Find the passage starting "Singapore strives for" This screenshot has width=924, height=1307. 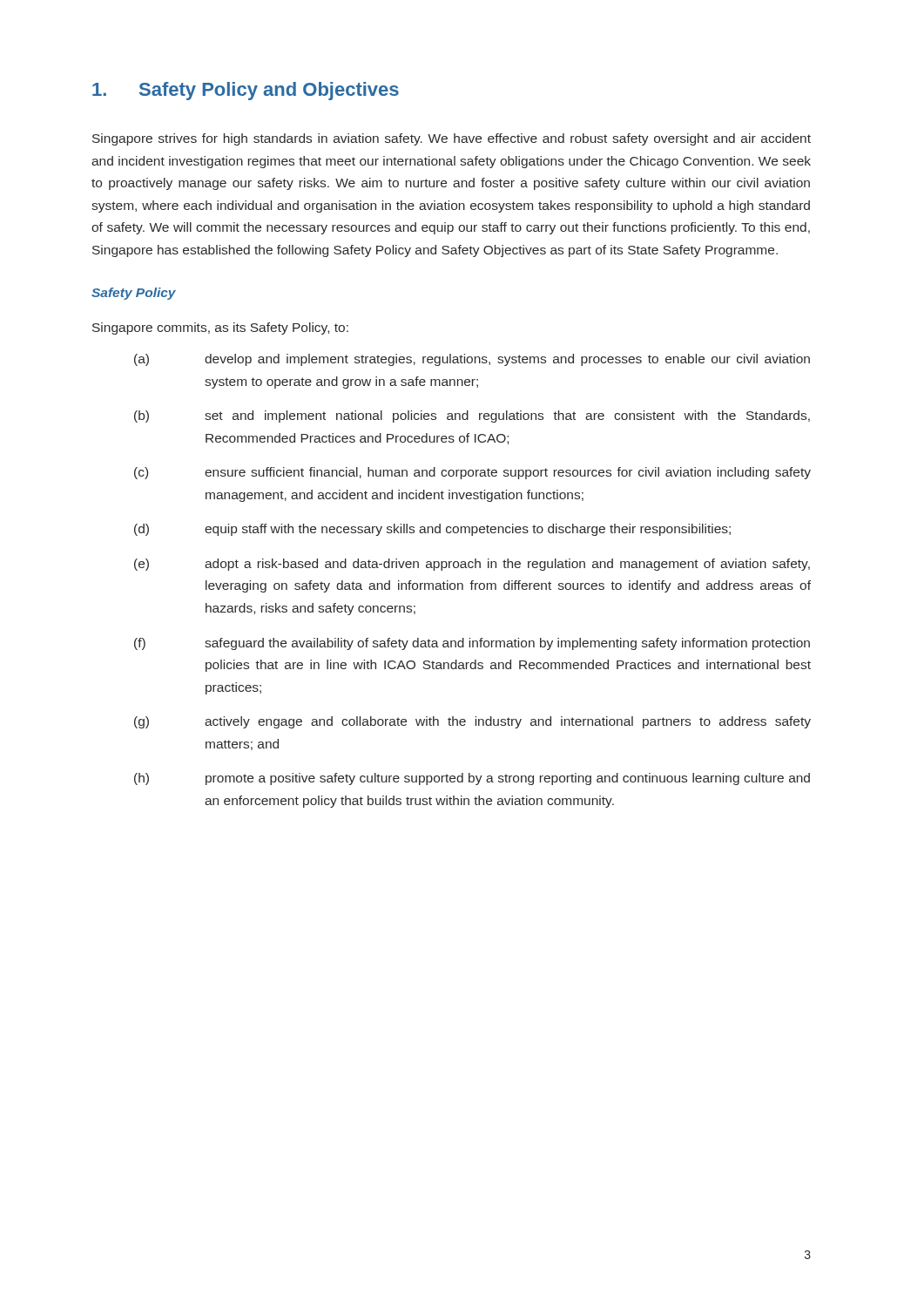(x=451, y=194)
